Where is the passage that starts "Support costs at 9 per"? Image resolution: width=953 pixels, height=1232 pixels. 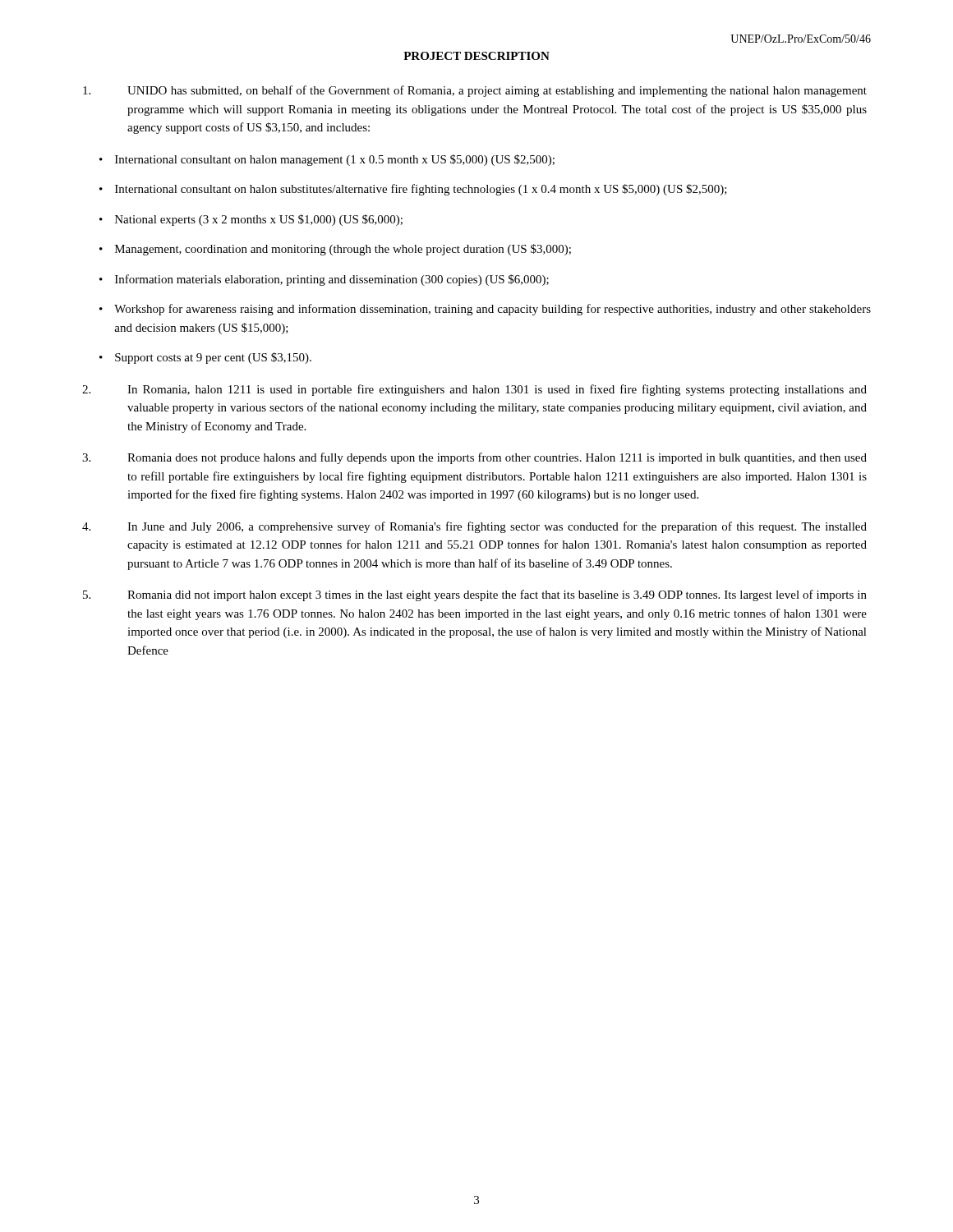(213, 357)
